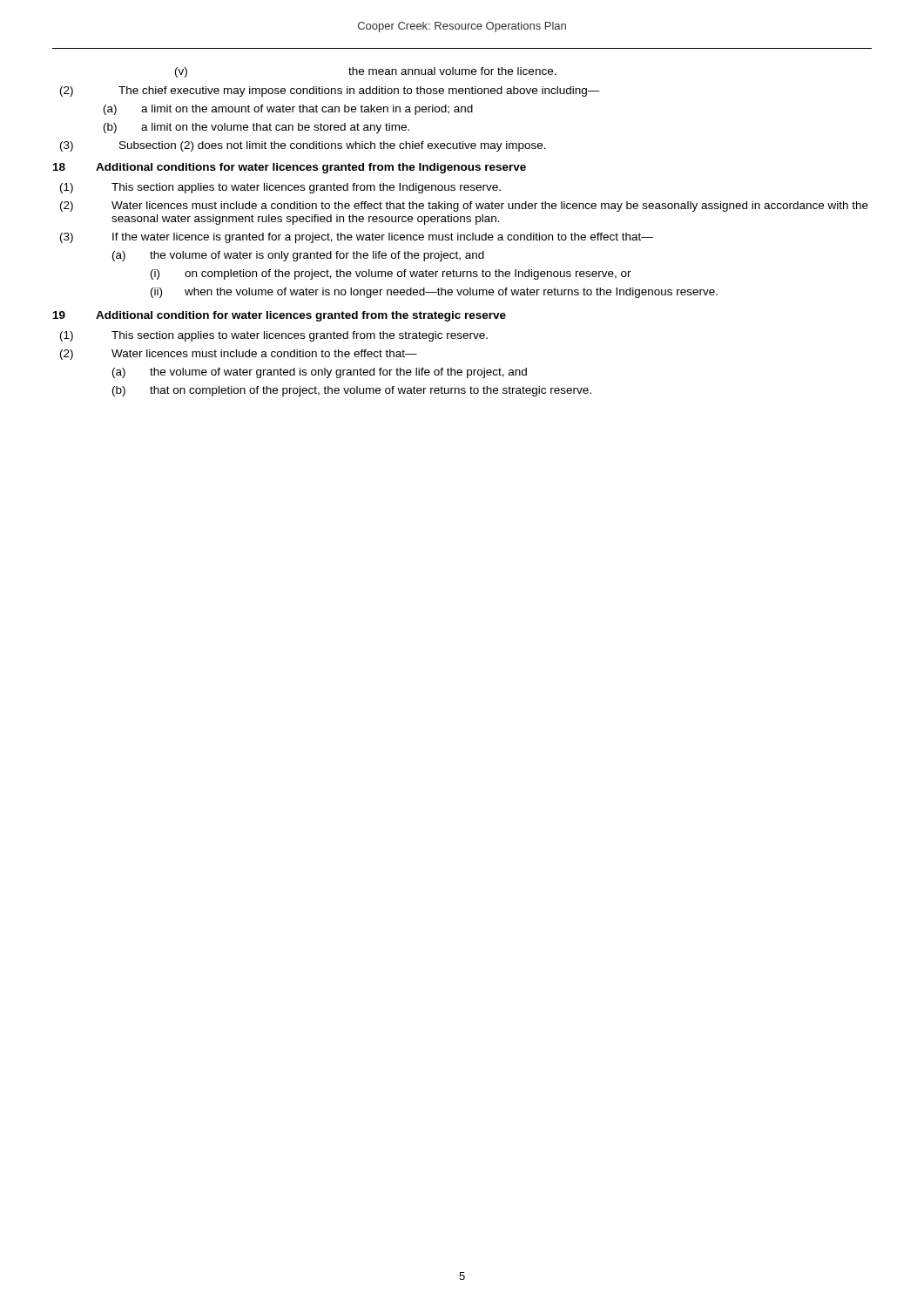Screen dimensions: 1307x924
Task: Point to the block beginning "(a) the volume of water is only"
Action: pyautogui.click(x=298, y=255)
